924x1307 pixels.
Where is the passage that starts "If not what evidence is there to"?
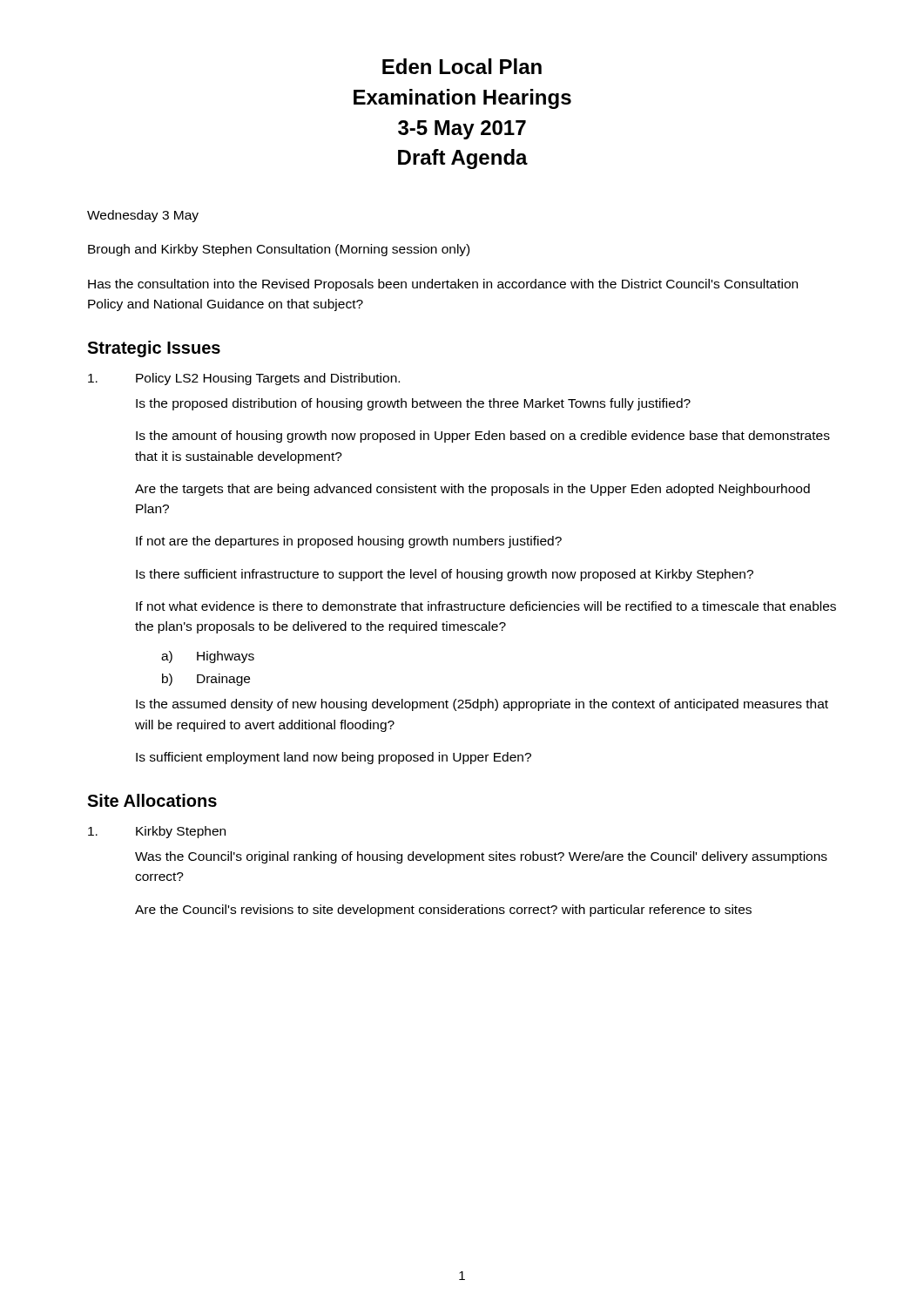pyautogui.click(x=486, y=616)
